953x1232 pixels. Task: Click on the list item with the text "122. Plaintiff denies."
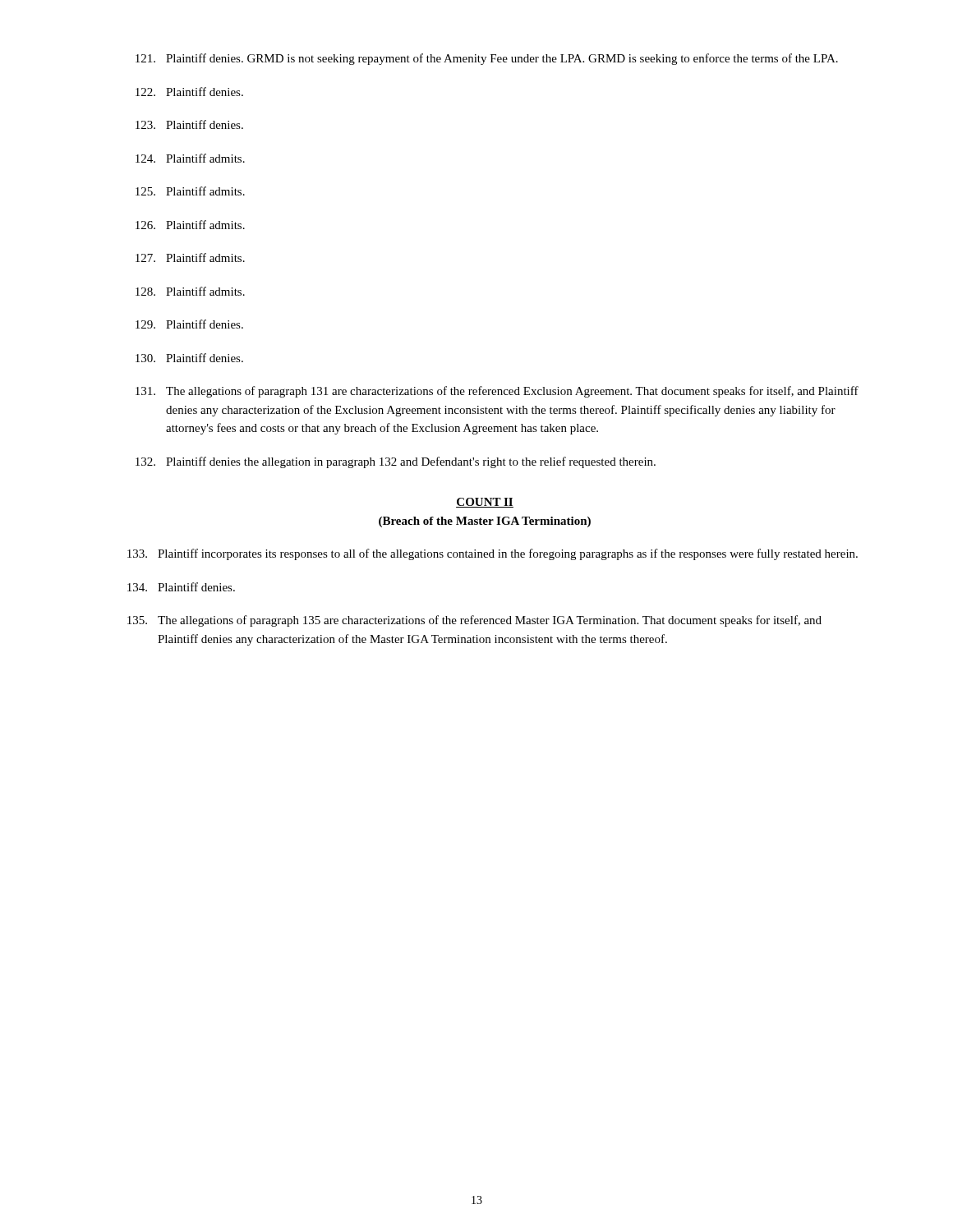[x=189, y=92]
